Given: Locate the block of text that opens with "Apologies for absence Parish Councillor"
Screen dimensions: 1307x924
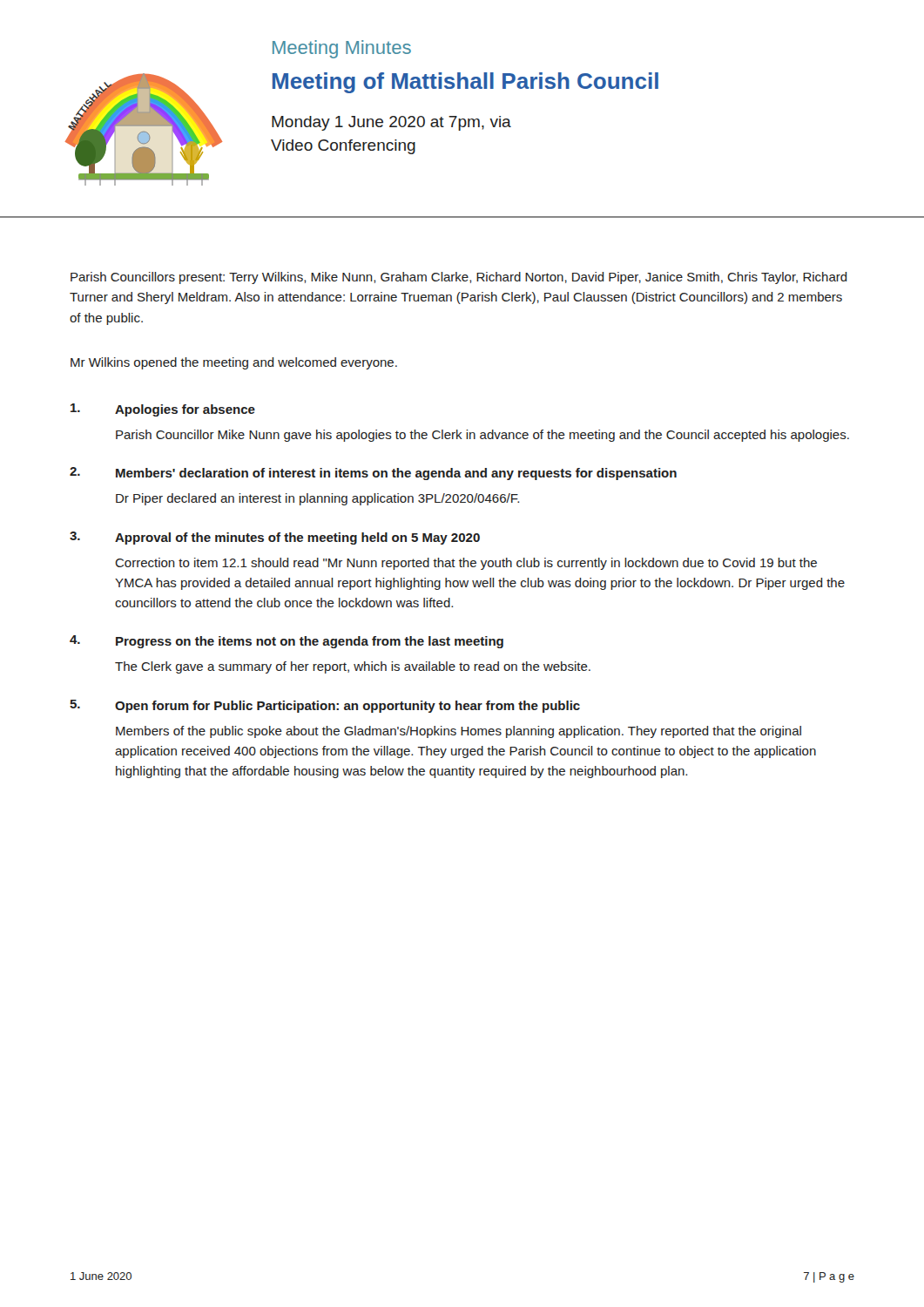Looking at the screenshot, I should [x=462, y=422].
